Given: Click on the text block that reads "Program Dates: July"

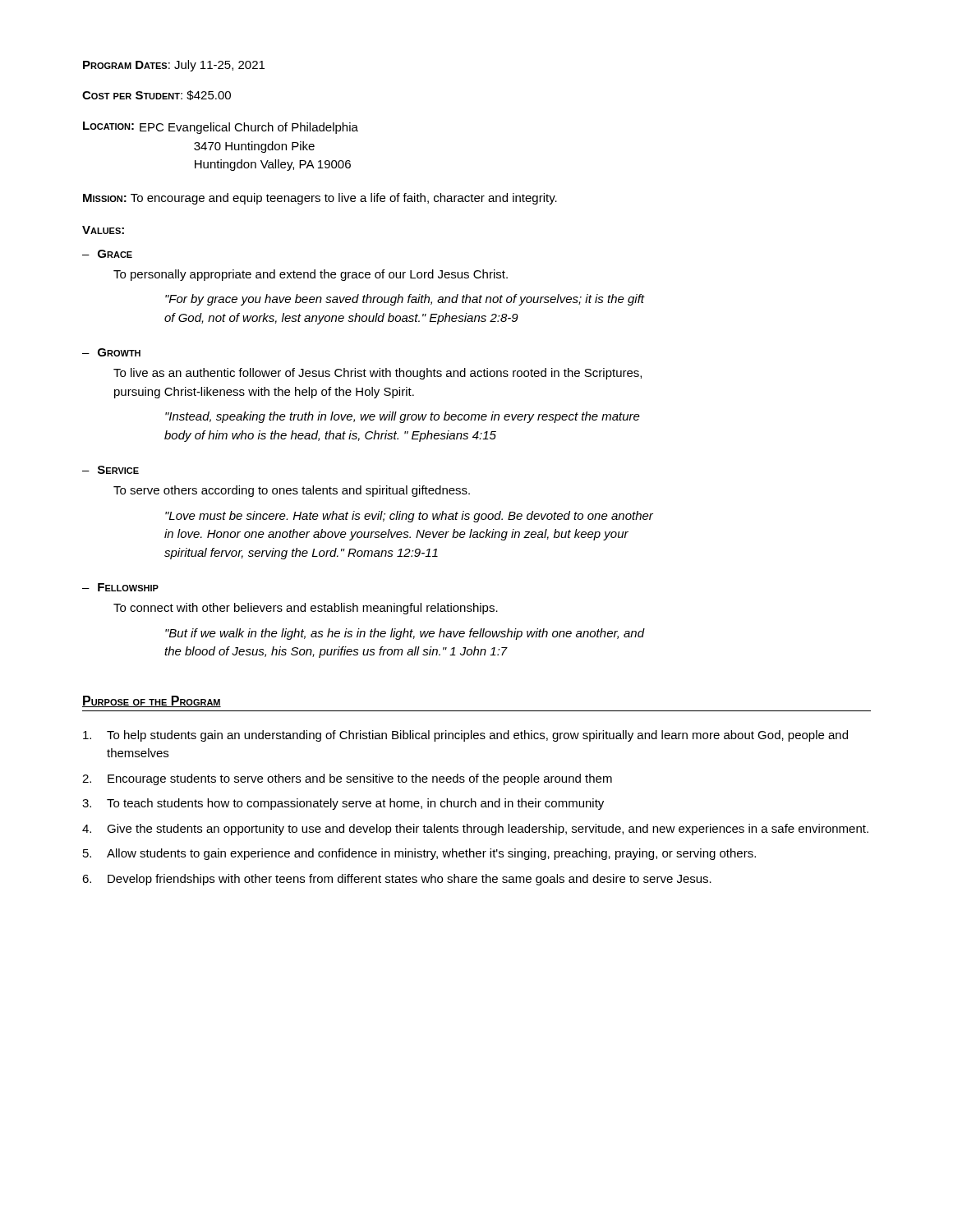Looking at the screenshot, I should [x=174, y=64].
